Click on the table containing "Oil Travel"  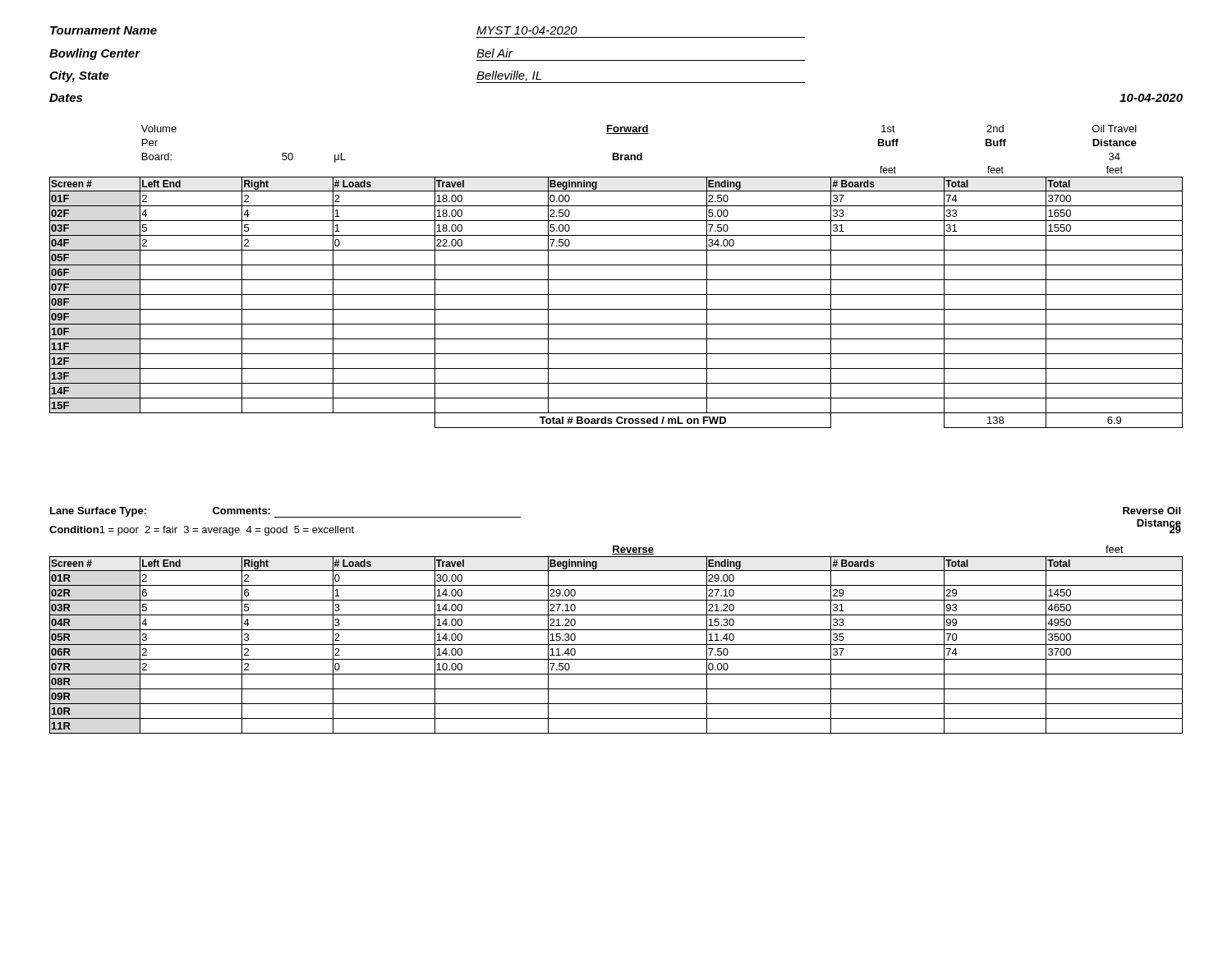coord(616,275)
